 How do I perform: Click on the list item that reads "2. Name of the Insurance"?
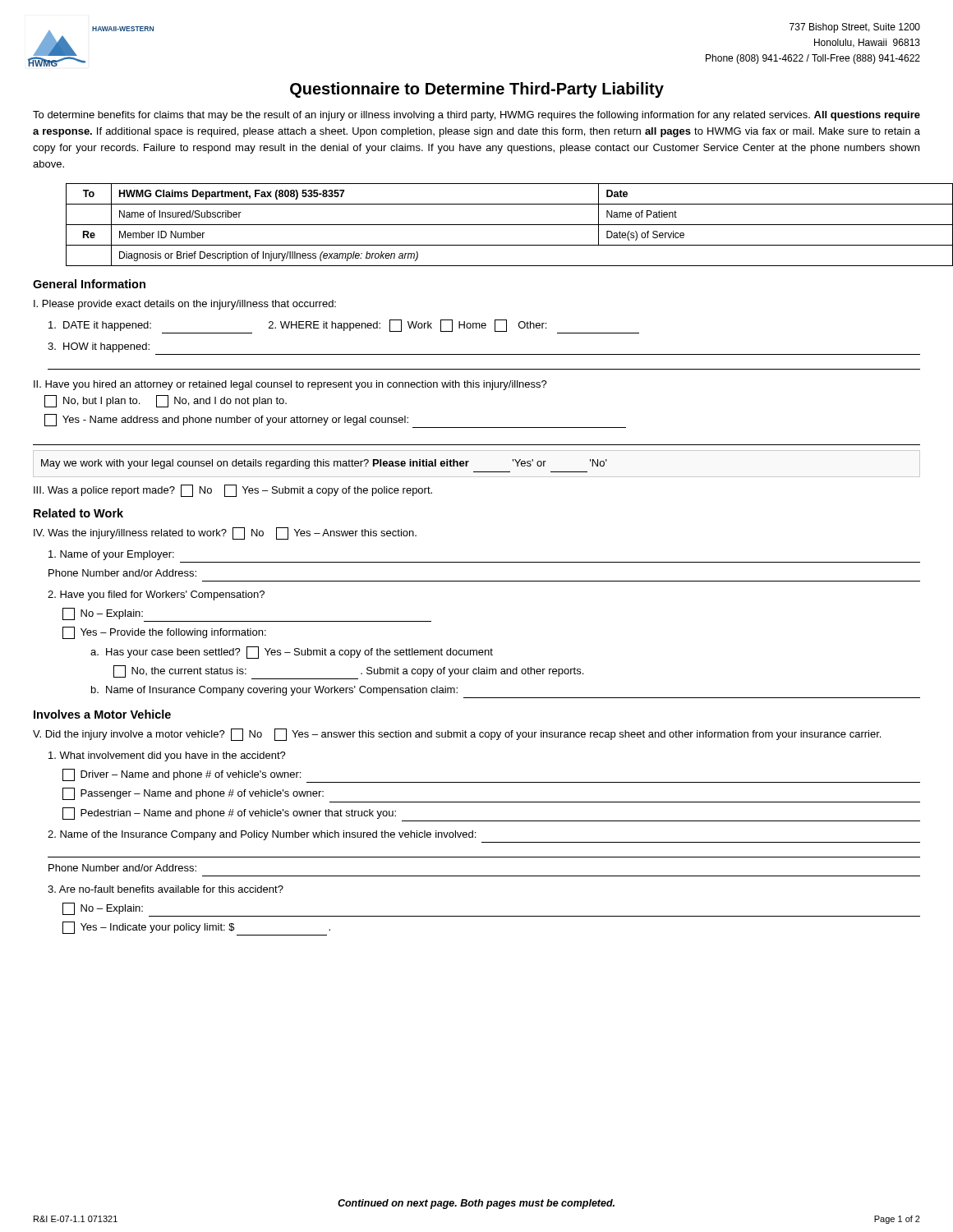coord(484,851)
